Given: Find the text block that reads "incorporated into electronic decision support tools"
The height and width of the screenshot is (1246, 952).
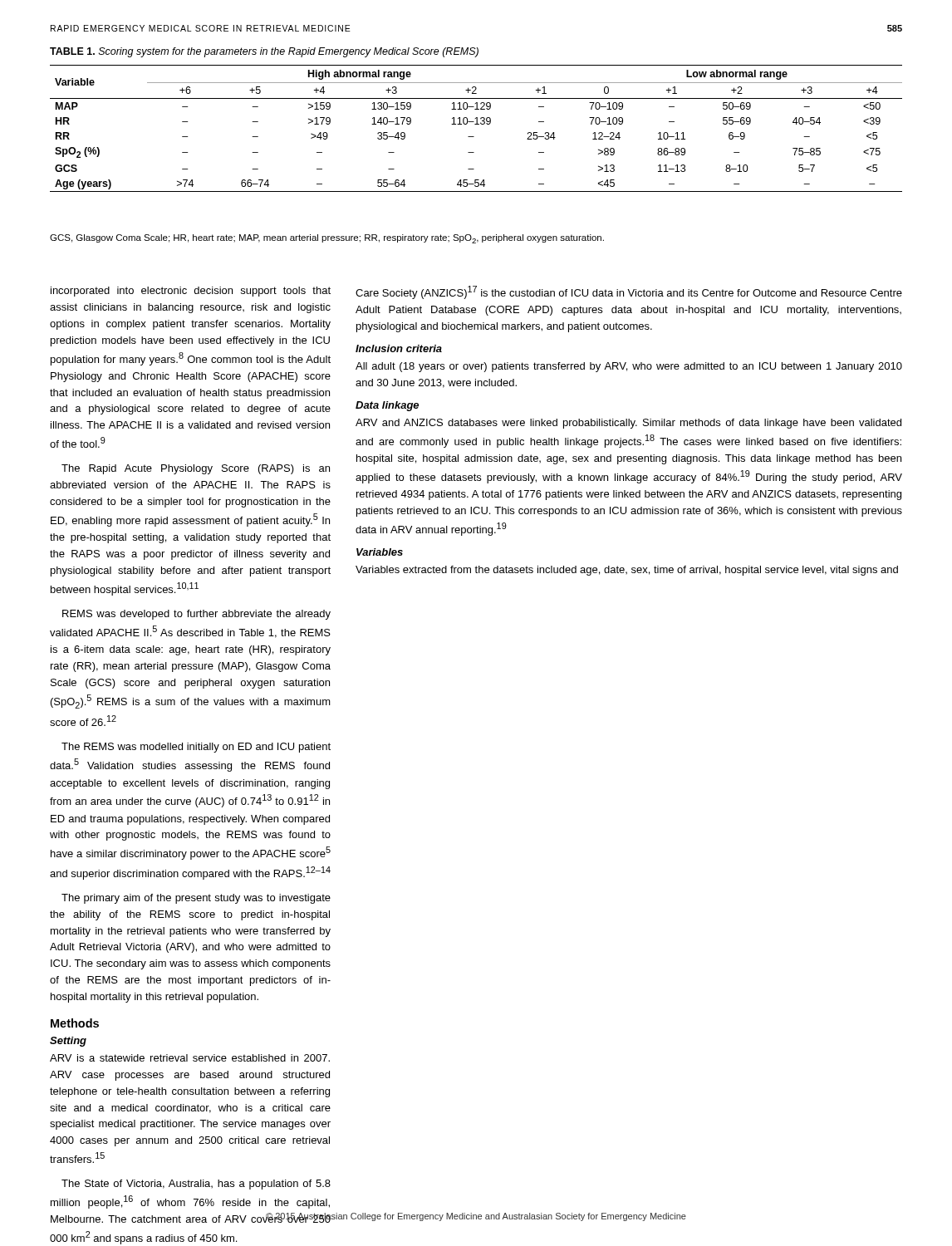Looking at the screenshot, I should pyautogui.click(x=190, y=644).
